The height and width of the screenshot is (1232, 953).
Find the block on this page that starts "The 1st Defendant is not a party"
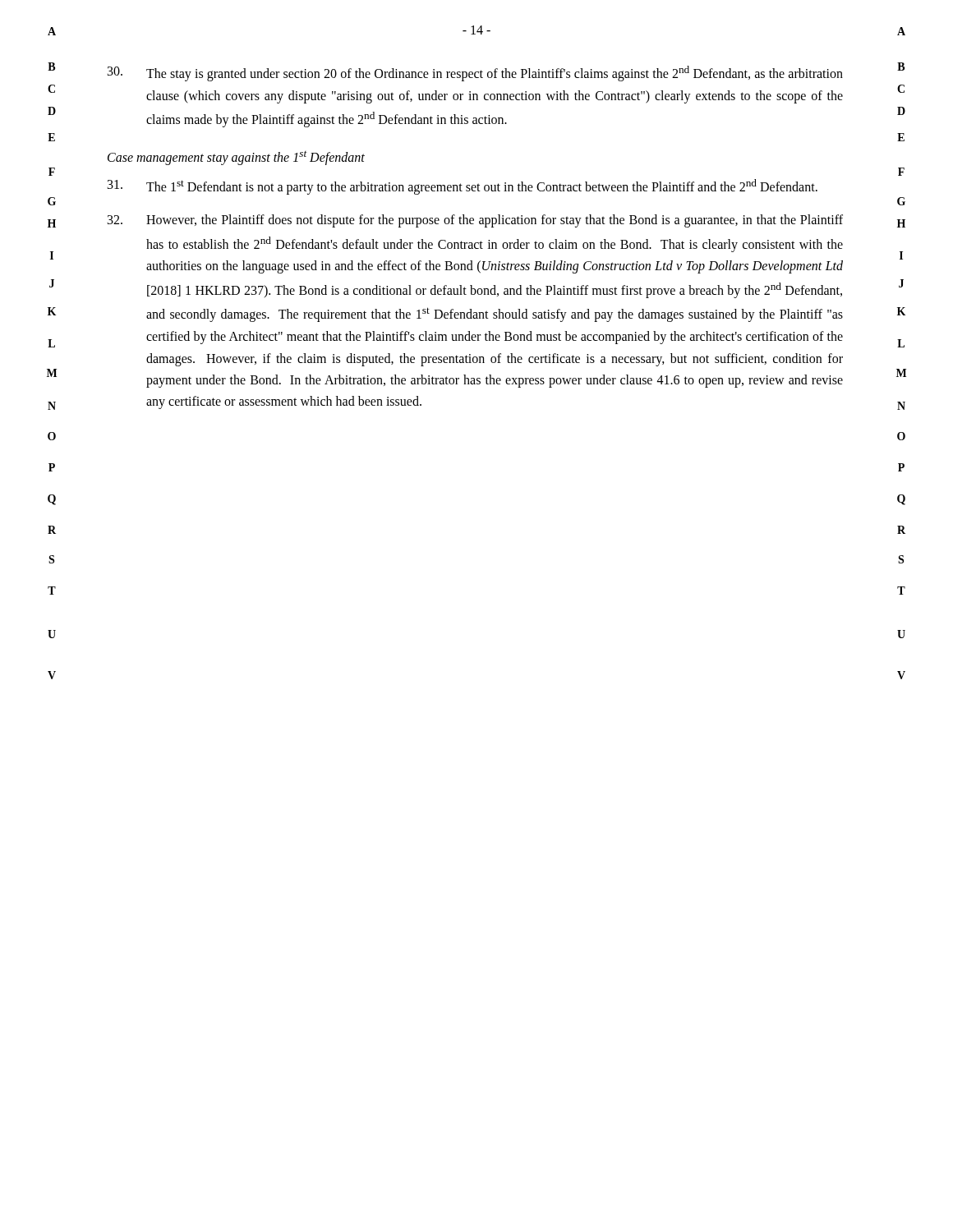coord(475,186)
